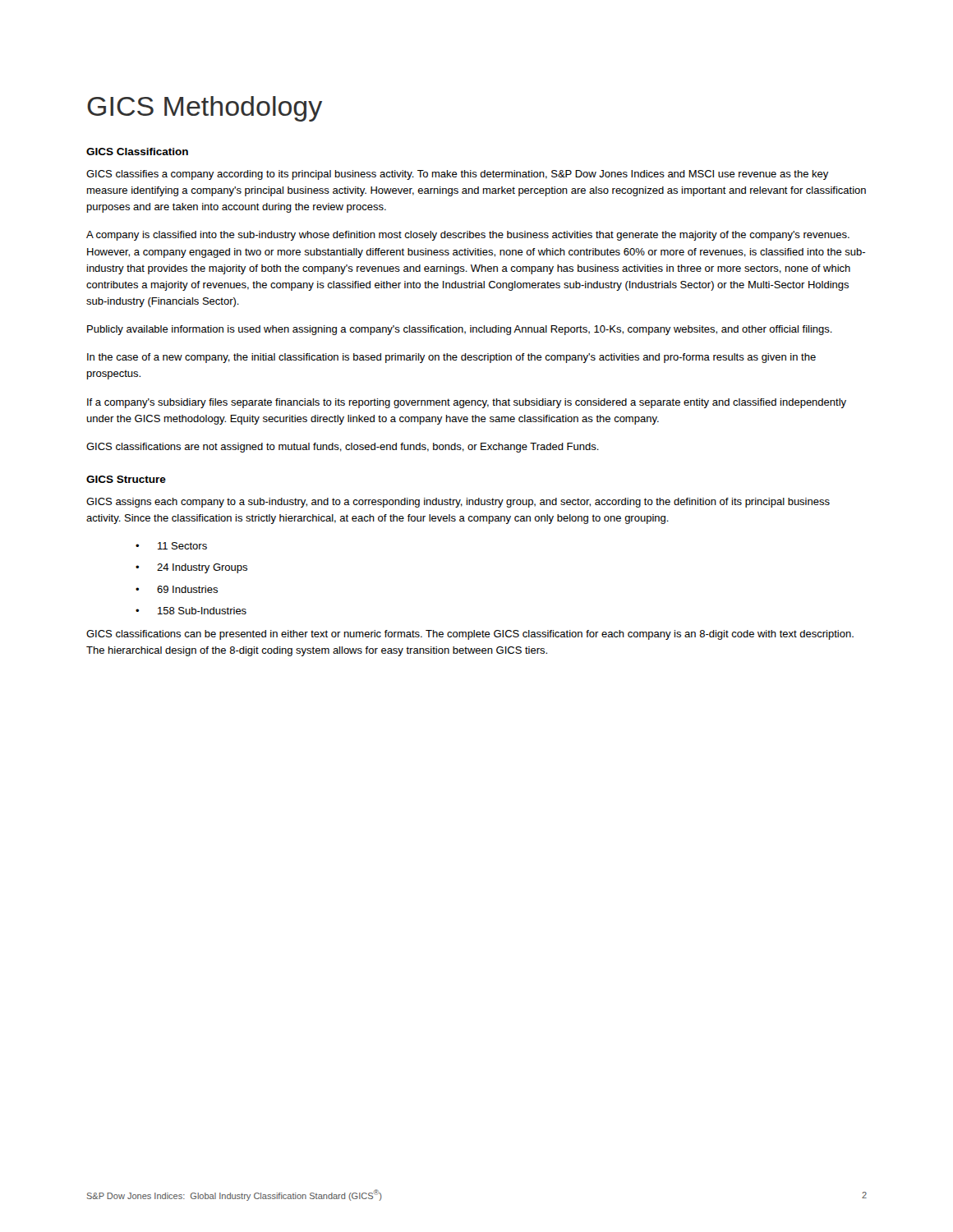Navigate to the region starting "GICS classifications can"
The height and width of the screenshot is (1232, 953).
[476, 642]
